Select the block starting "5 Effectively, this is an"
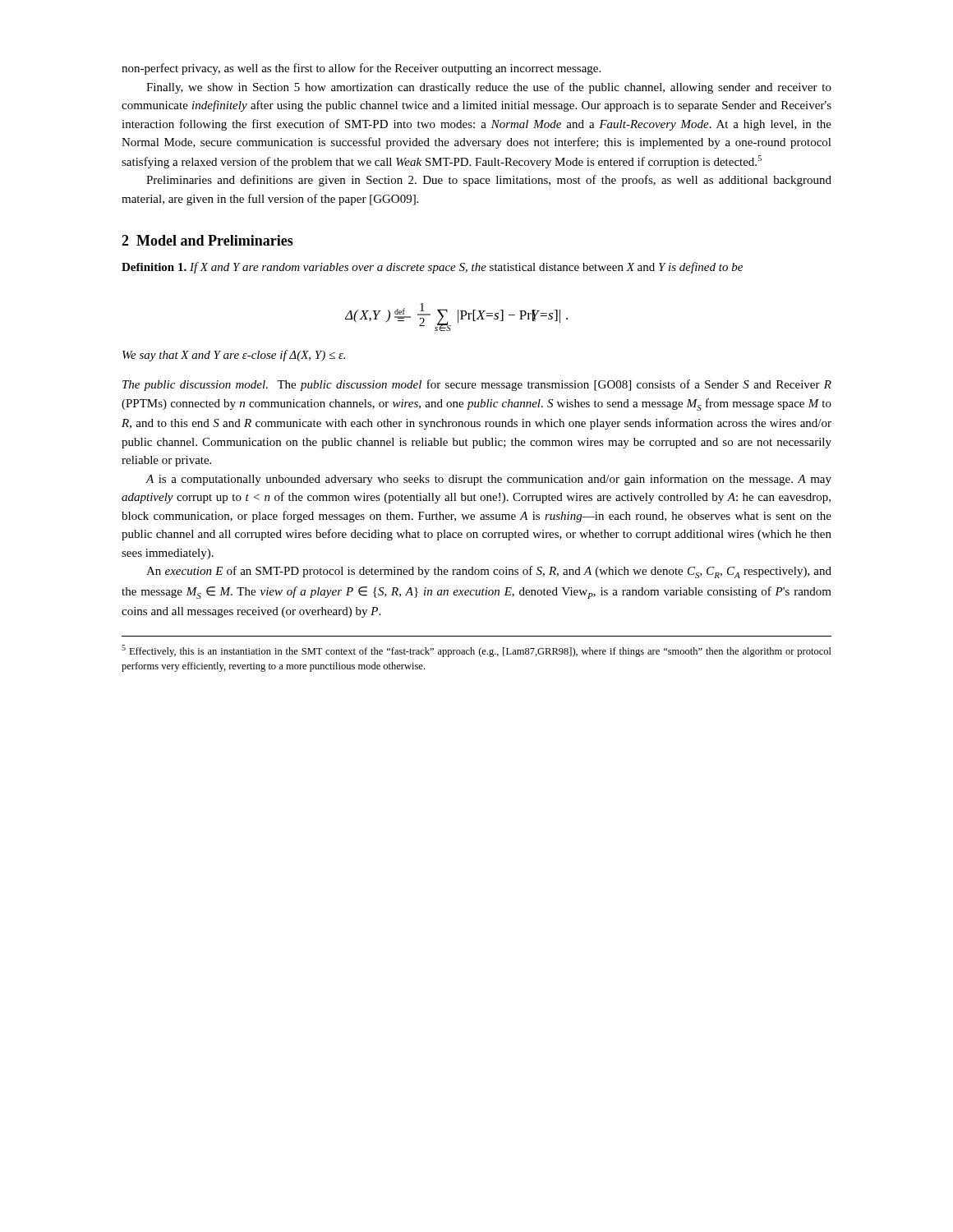Image resolution: width=953 pixels, height=1232 pixels. 476,658
